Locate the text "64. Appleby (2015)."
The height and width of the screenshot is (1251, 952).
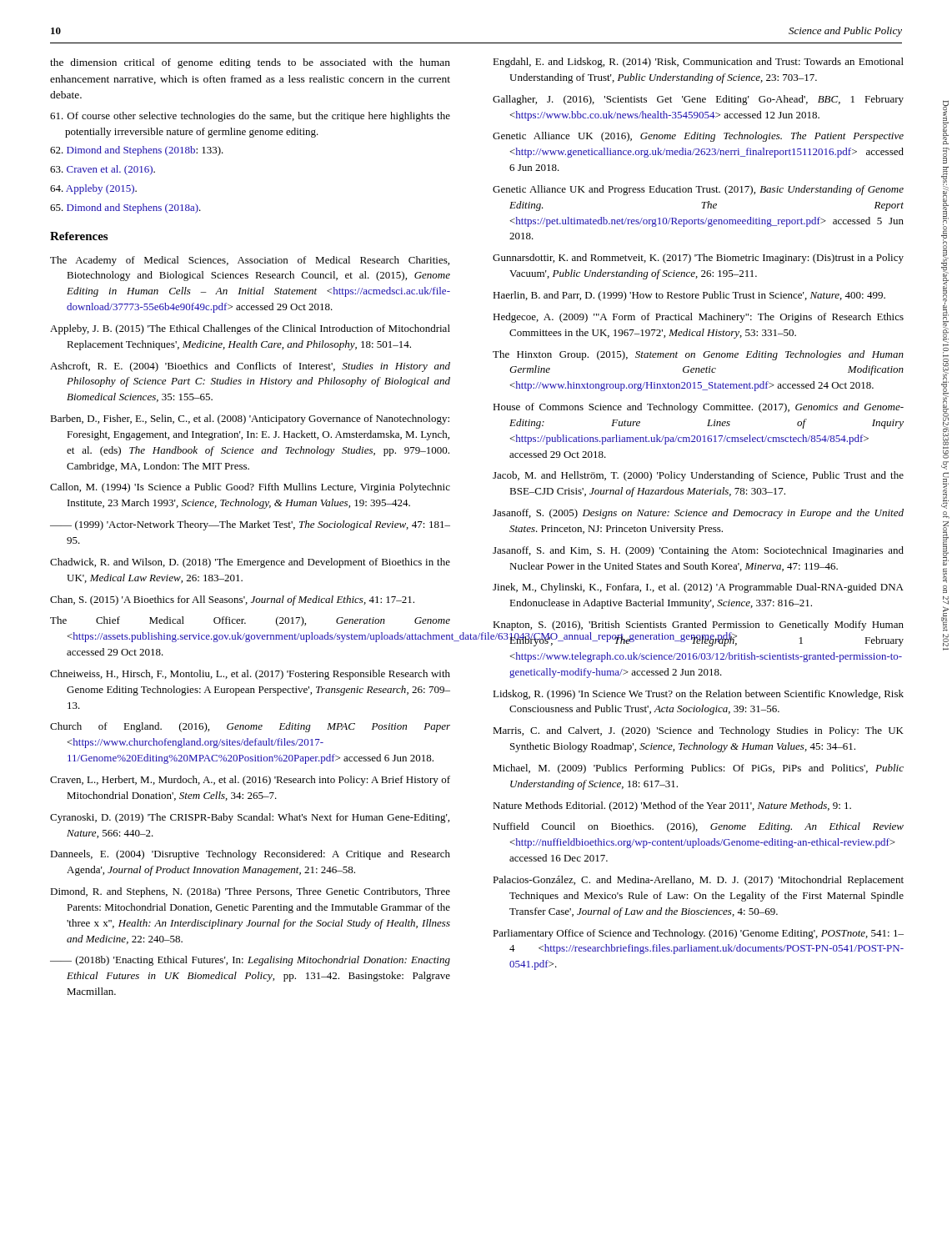(93, 189)
